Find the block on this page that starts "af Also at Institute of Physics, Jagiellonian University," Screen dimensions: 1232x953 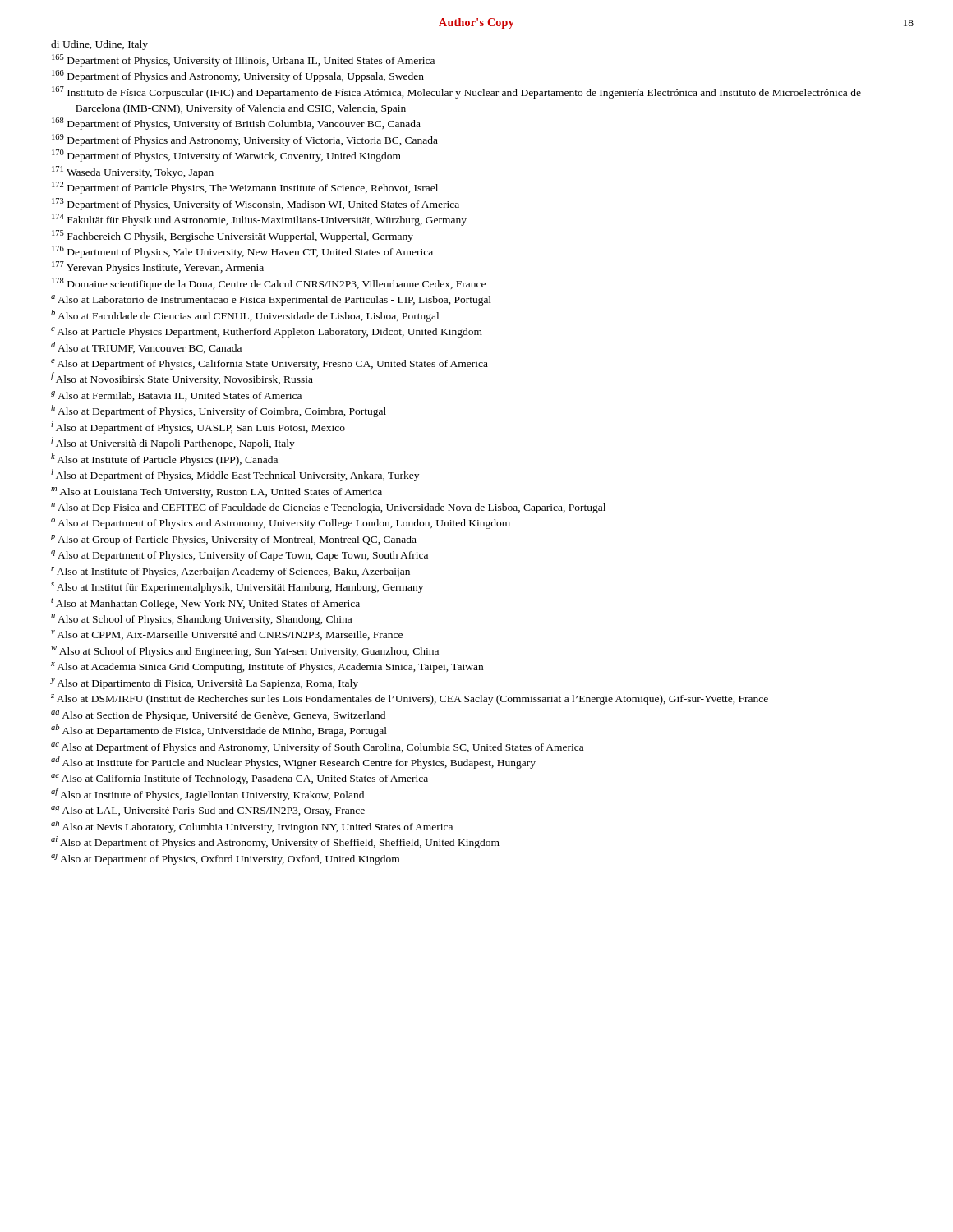point(208,794)
